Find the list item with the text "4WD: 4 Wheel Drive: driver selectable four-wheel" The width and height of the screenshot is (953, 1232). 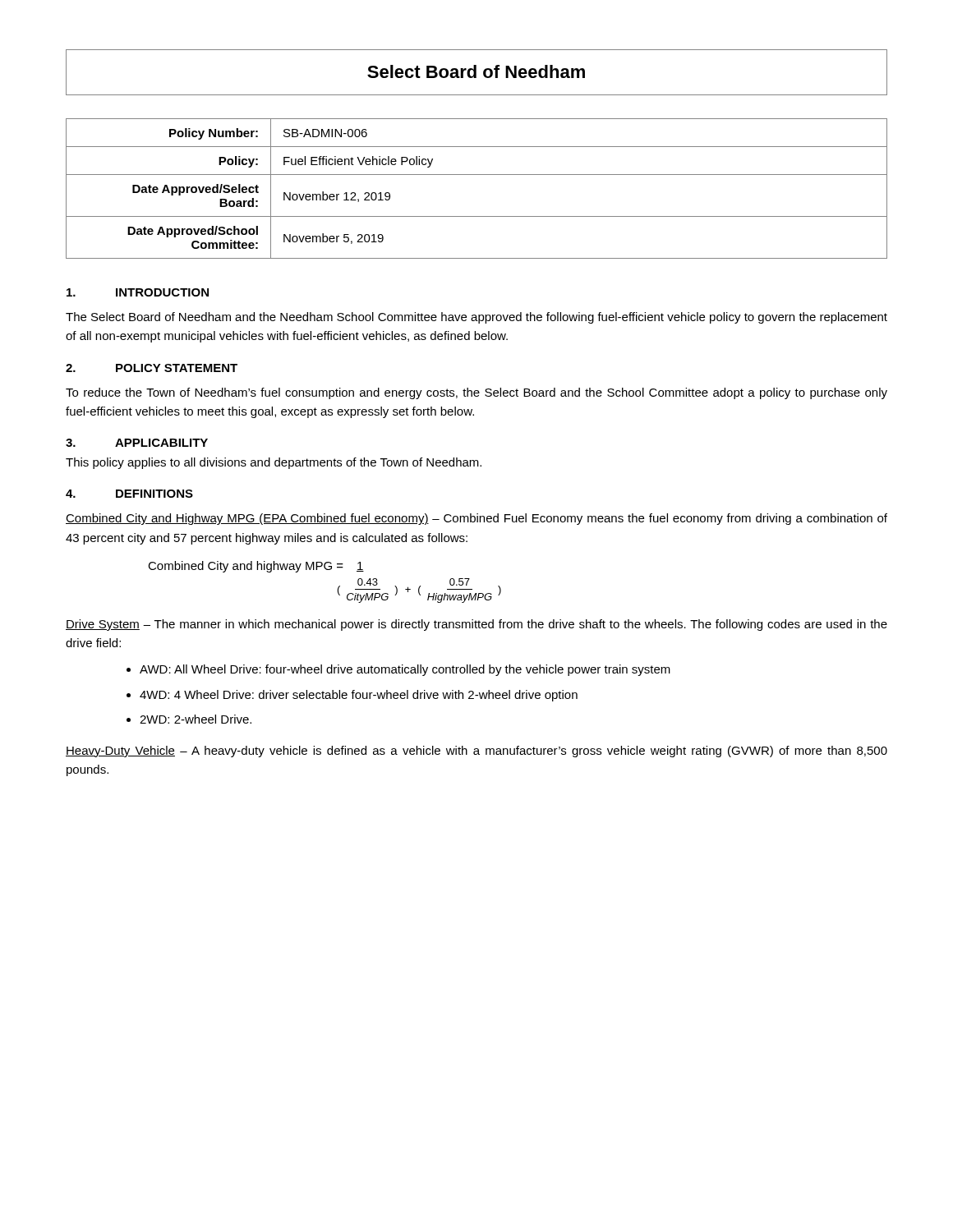pyautogui.click(x=359, y=694)
